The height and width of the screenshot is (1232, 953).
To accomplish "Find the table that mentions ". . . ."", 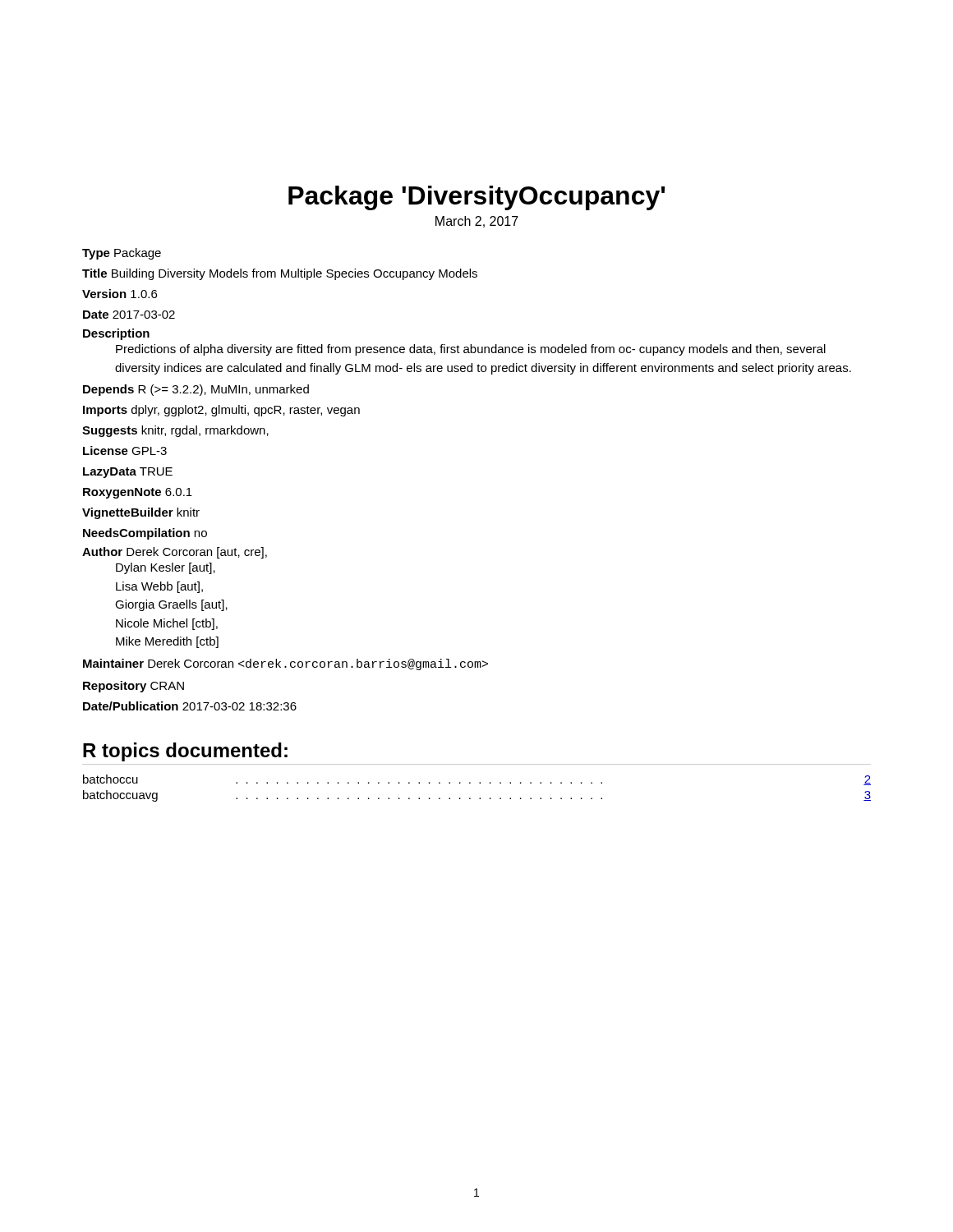I will coord(476,786).
